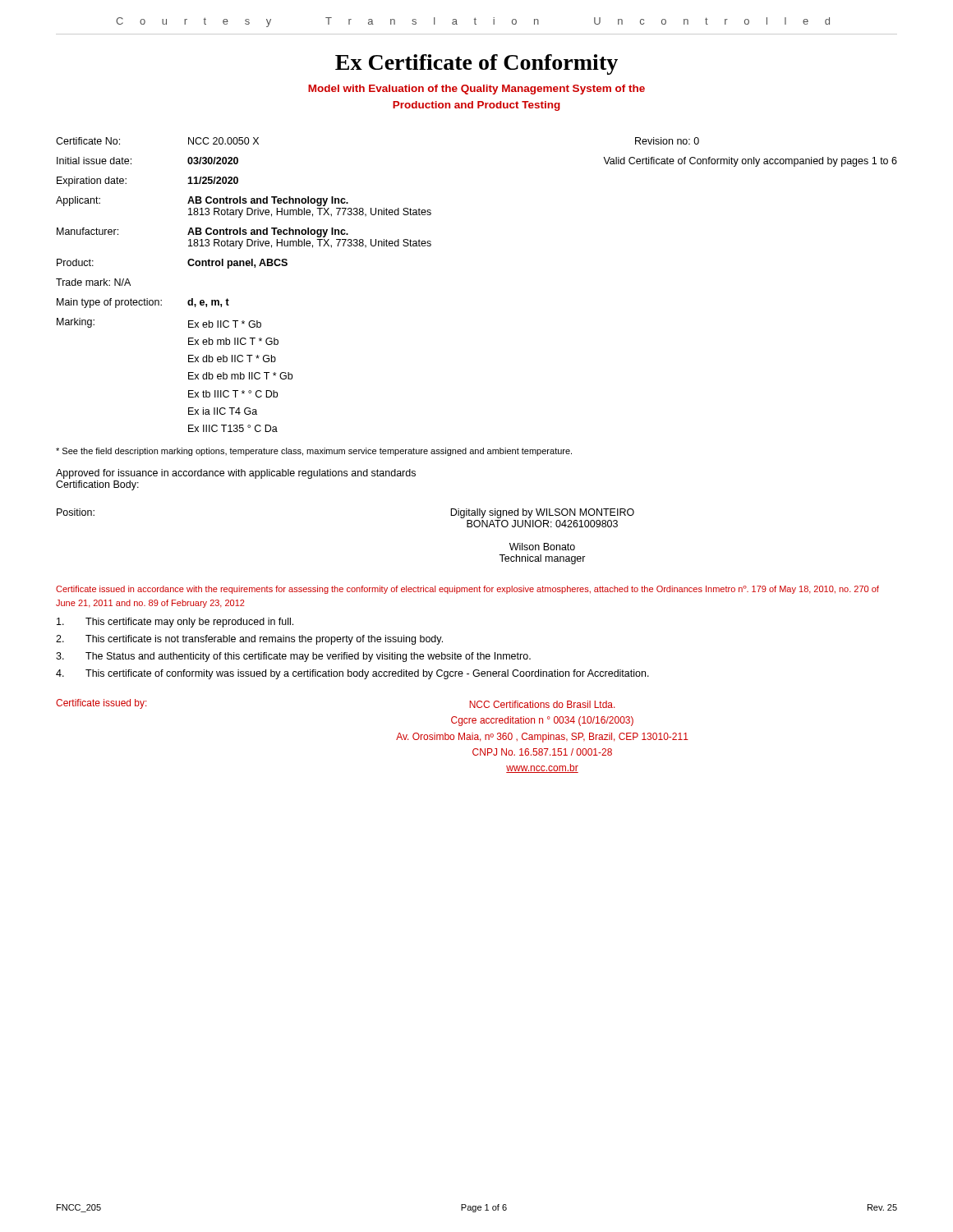Find the passage starting "Certificate issued by:"
953x1232 pixels.
pos(476,737)
